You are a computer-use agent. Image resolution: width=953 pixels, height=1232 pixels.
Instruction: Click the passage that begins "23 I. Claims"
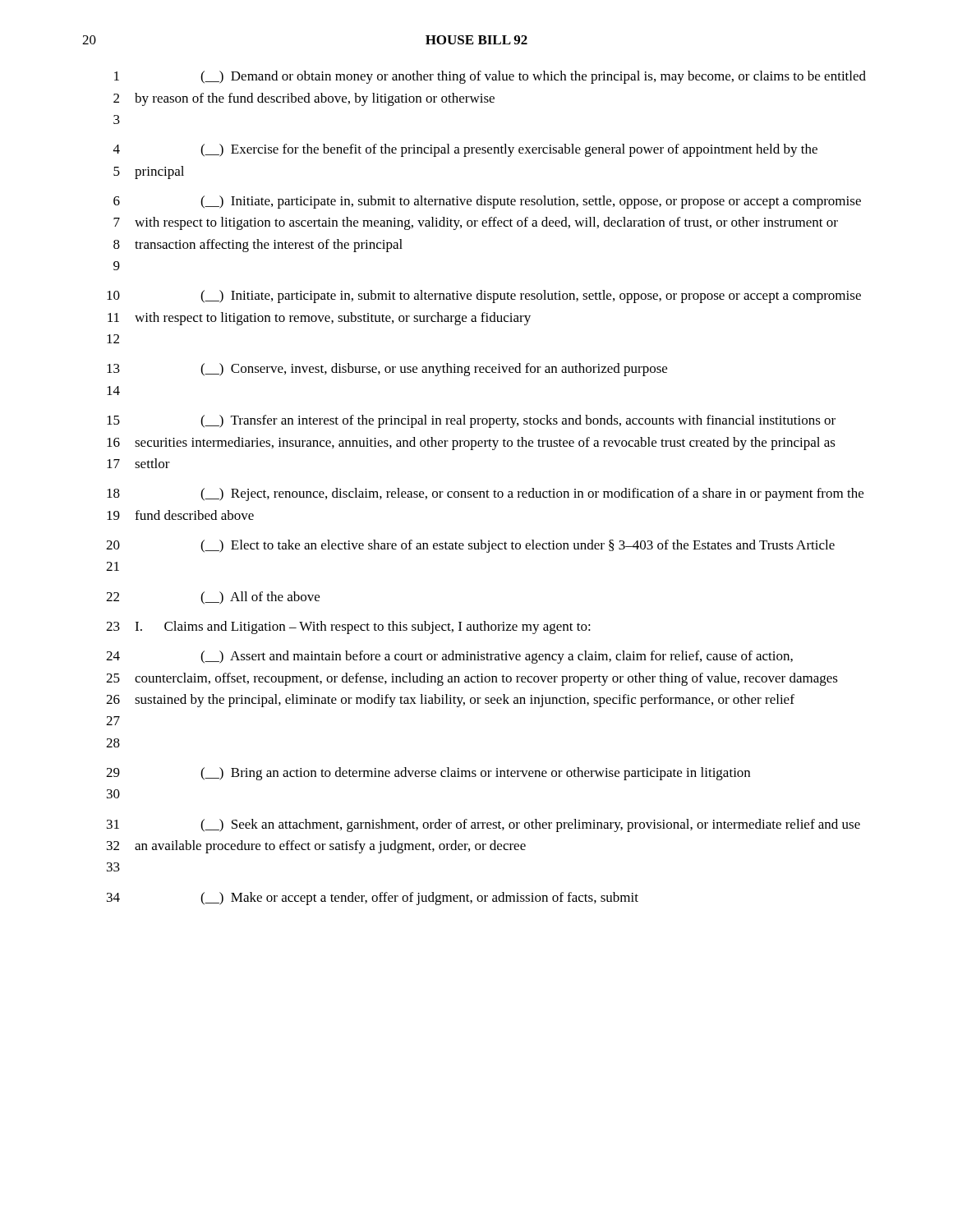click(x=476, y=627)
